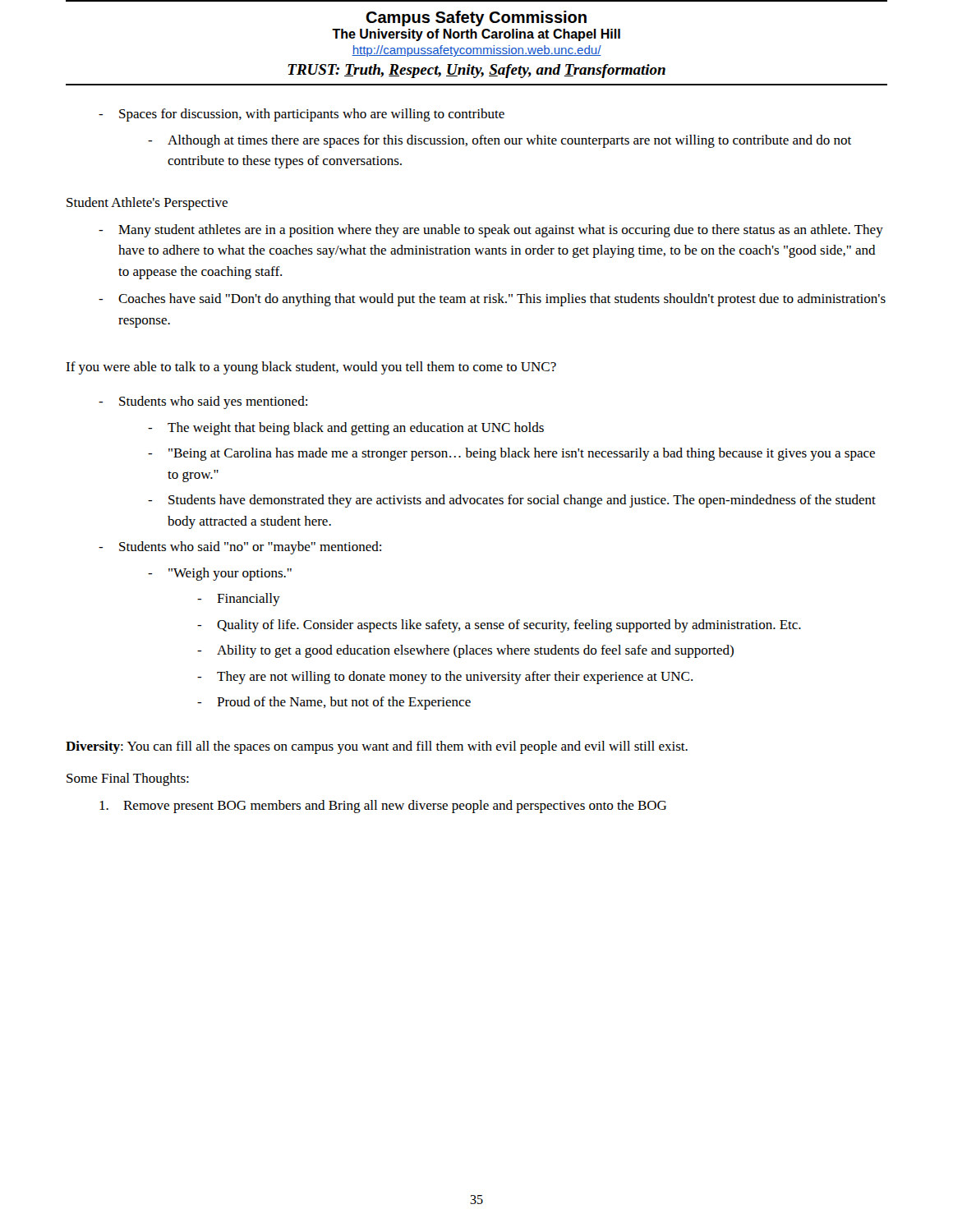Find the list item that says "- They are not willing"
This screenshot has height=1232, width=953.
[x=542, y=676]
